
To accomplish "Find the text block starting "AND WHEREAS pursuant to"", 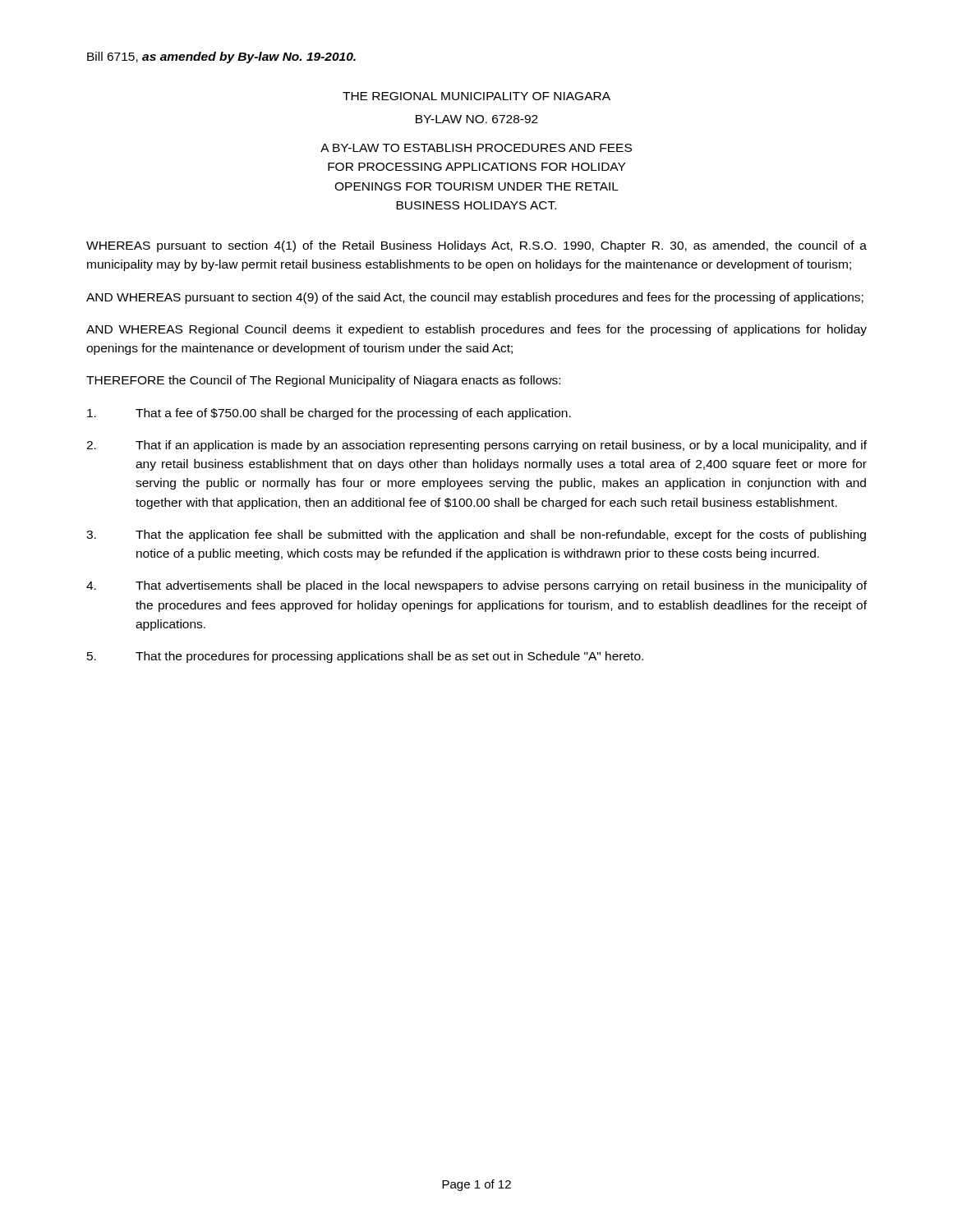I will [475, 296].
